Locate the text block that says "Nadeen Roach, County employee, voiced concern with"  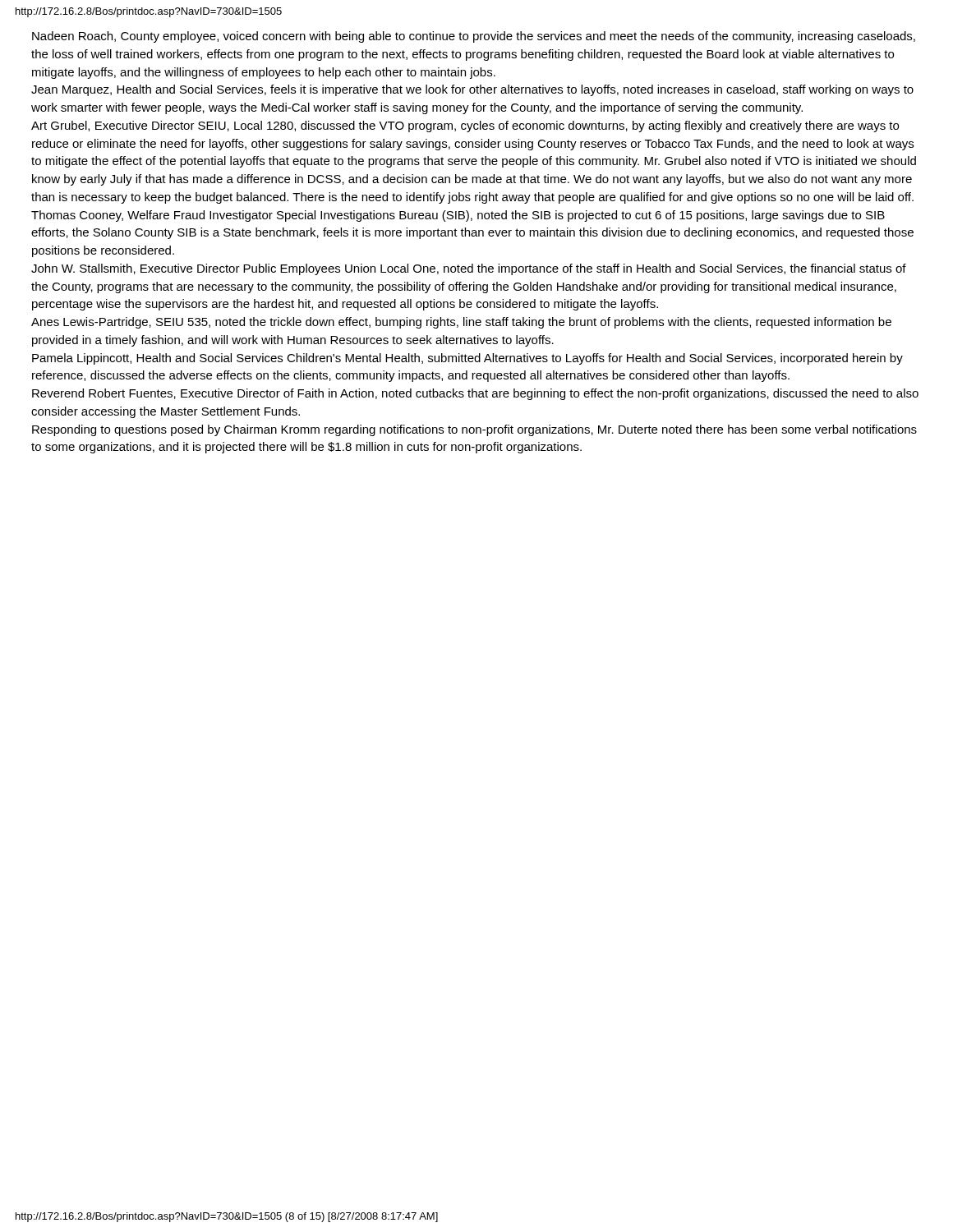(x=474, y=54)
